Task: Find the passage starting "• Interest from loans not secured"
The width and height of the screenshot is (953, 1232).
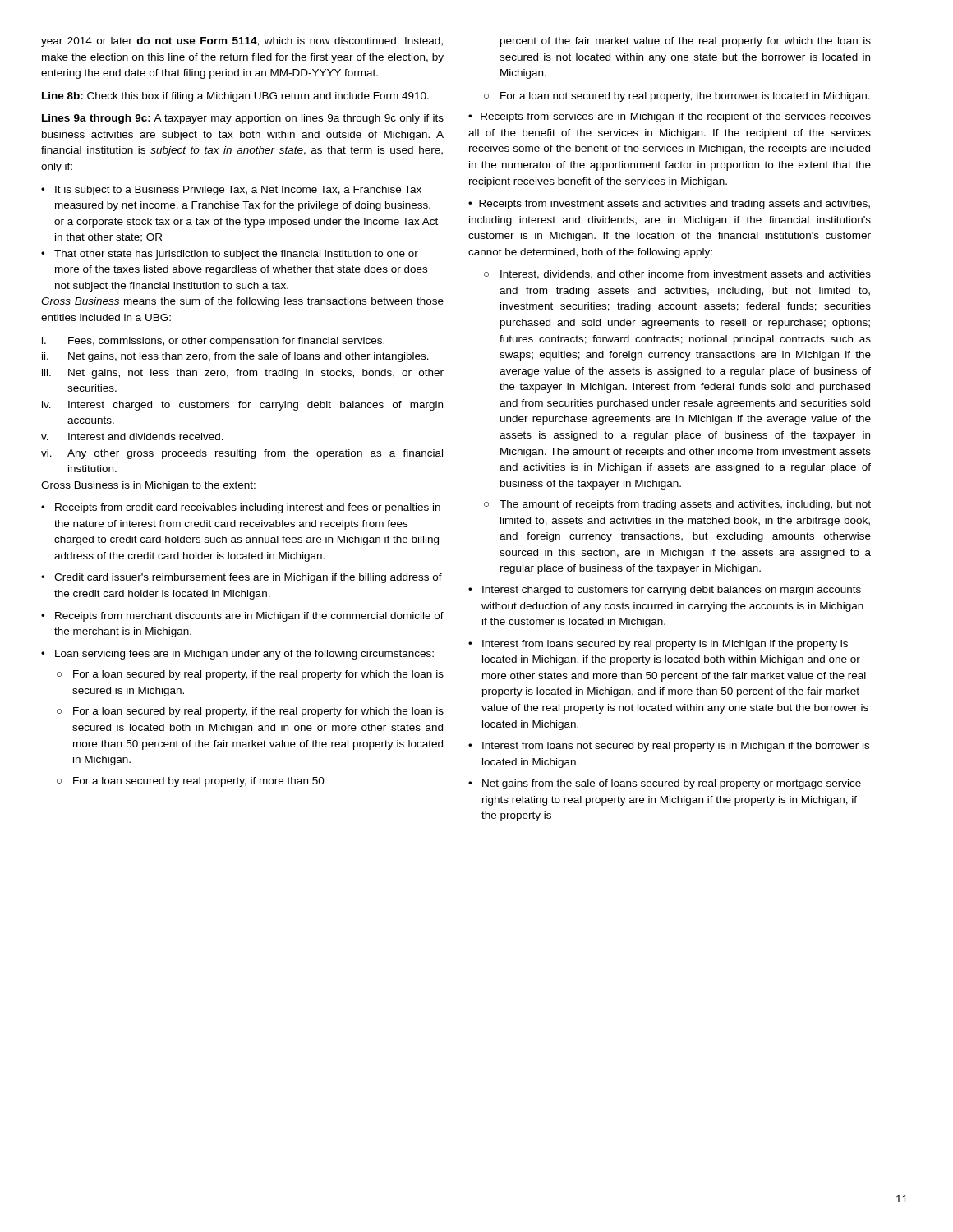Action: point(670,754)
